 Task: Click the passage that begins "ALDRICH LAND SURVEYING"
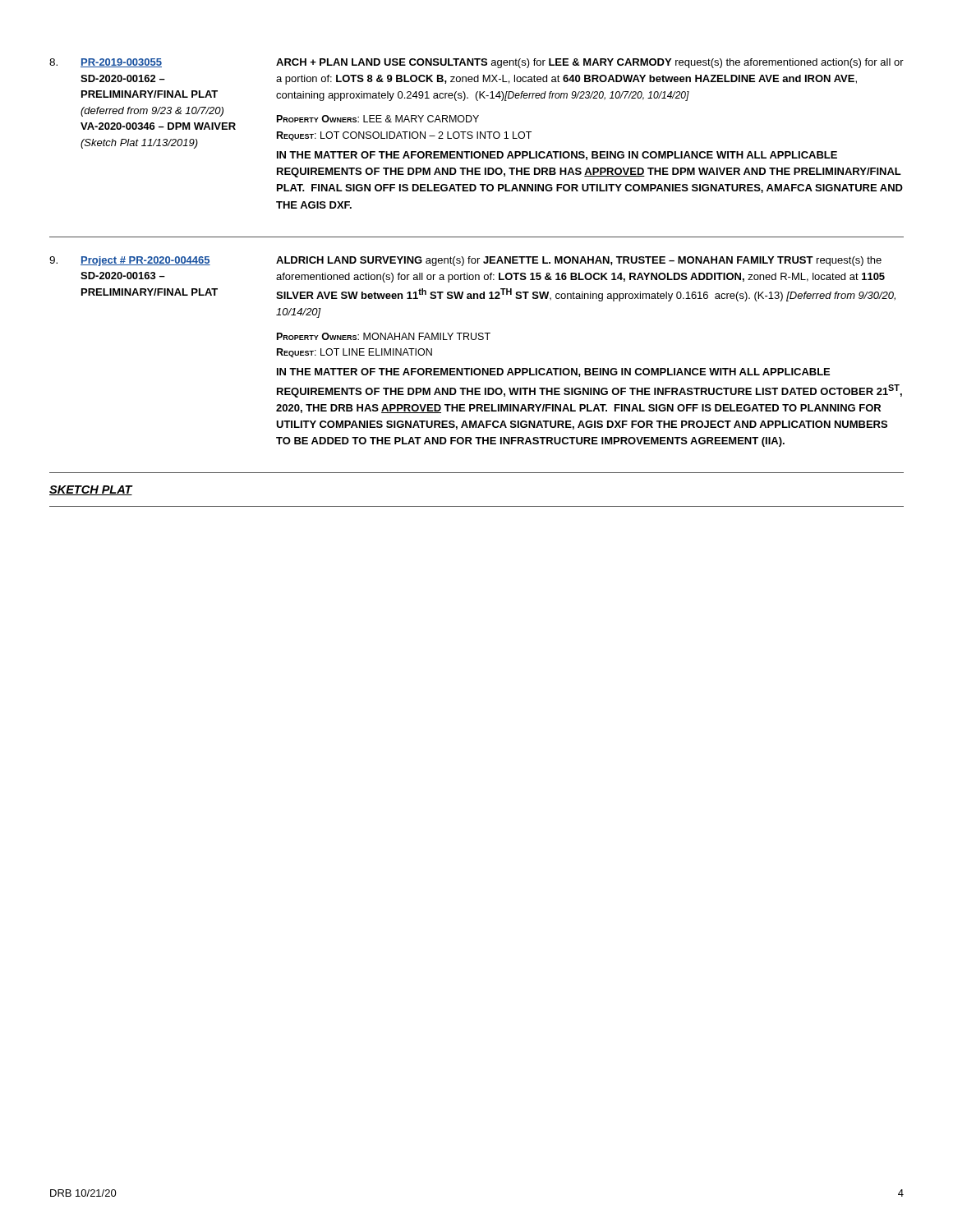(x=579, y=261)
